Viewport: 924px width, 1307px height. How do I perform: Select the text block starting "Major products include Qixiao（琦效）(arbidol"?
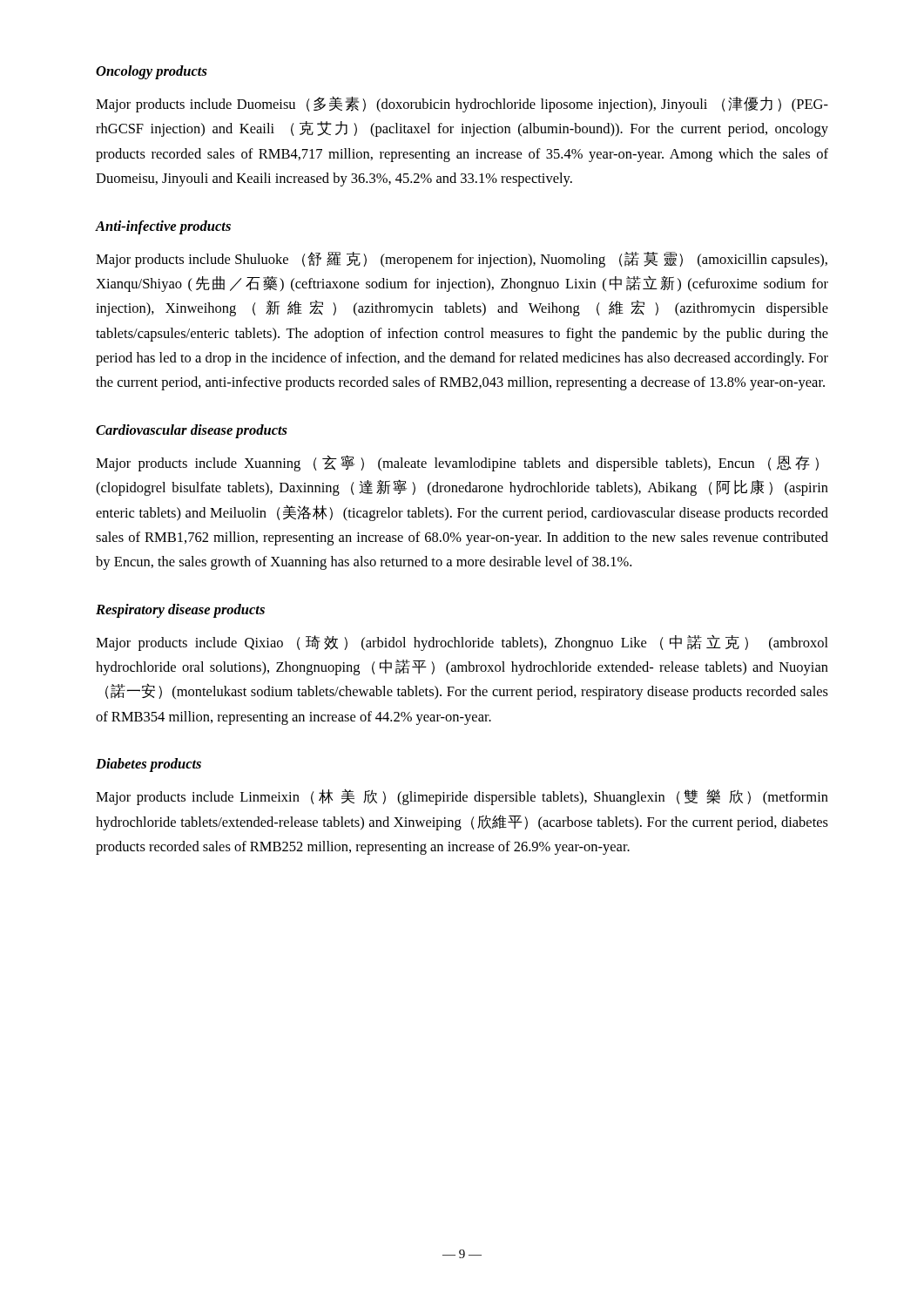[462, 679]
